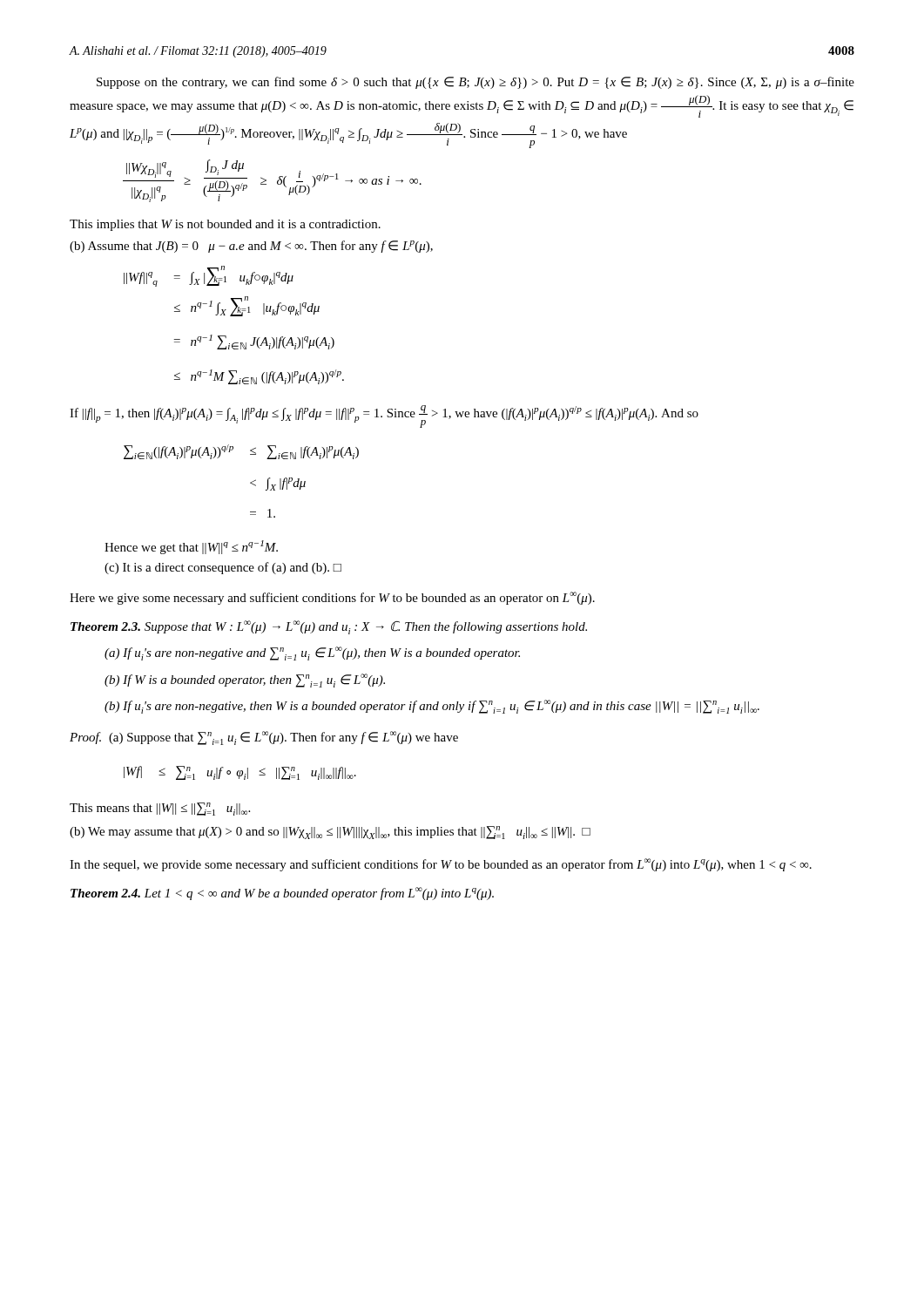Screen dimensions: 1307x924
Task: Find the element starting "Suppose that W : L∞(μ)"
Action: (x=366, y=627)
